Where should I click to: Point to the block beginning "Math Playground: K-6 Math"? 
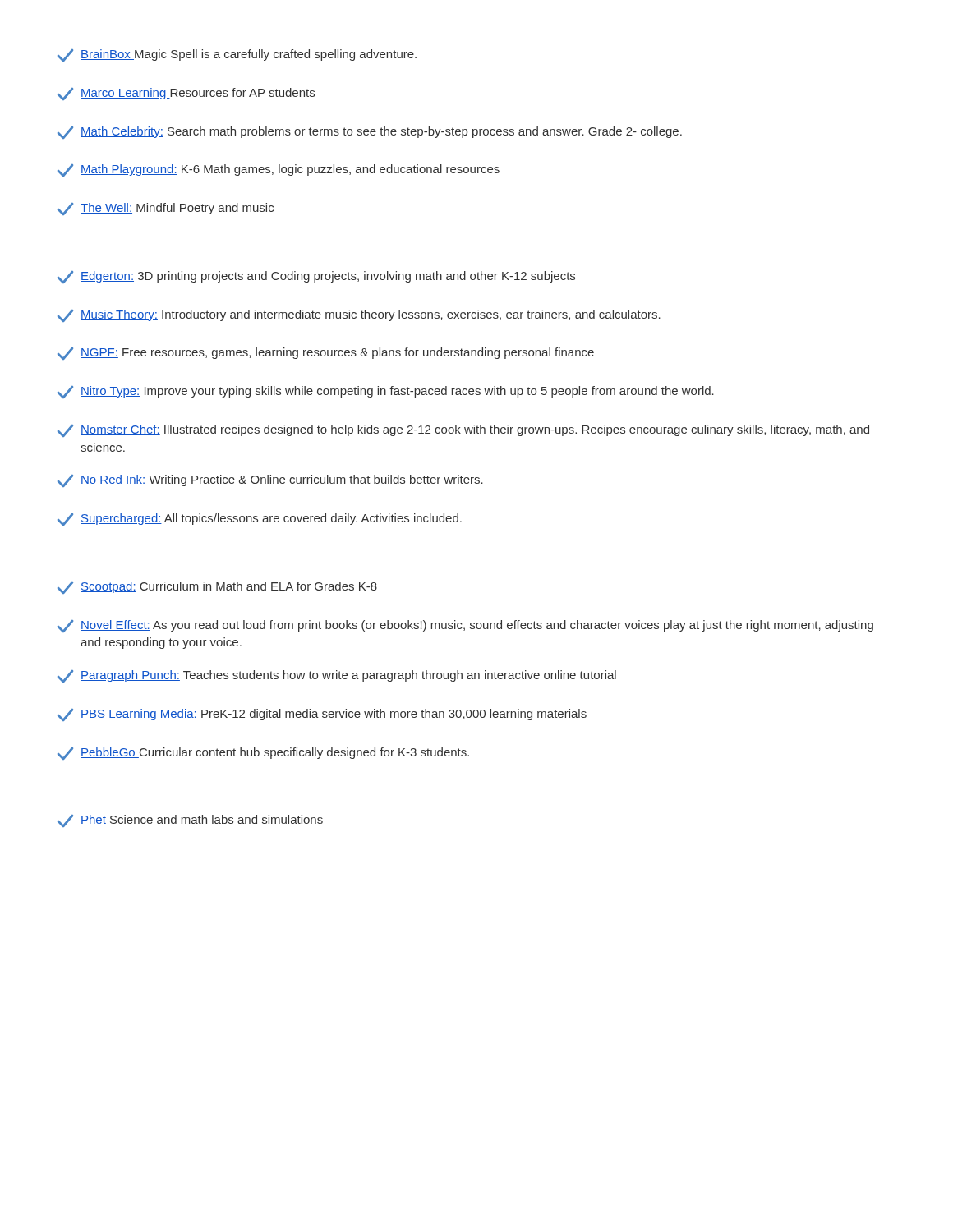[x=476, y=172]
